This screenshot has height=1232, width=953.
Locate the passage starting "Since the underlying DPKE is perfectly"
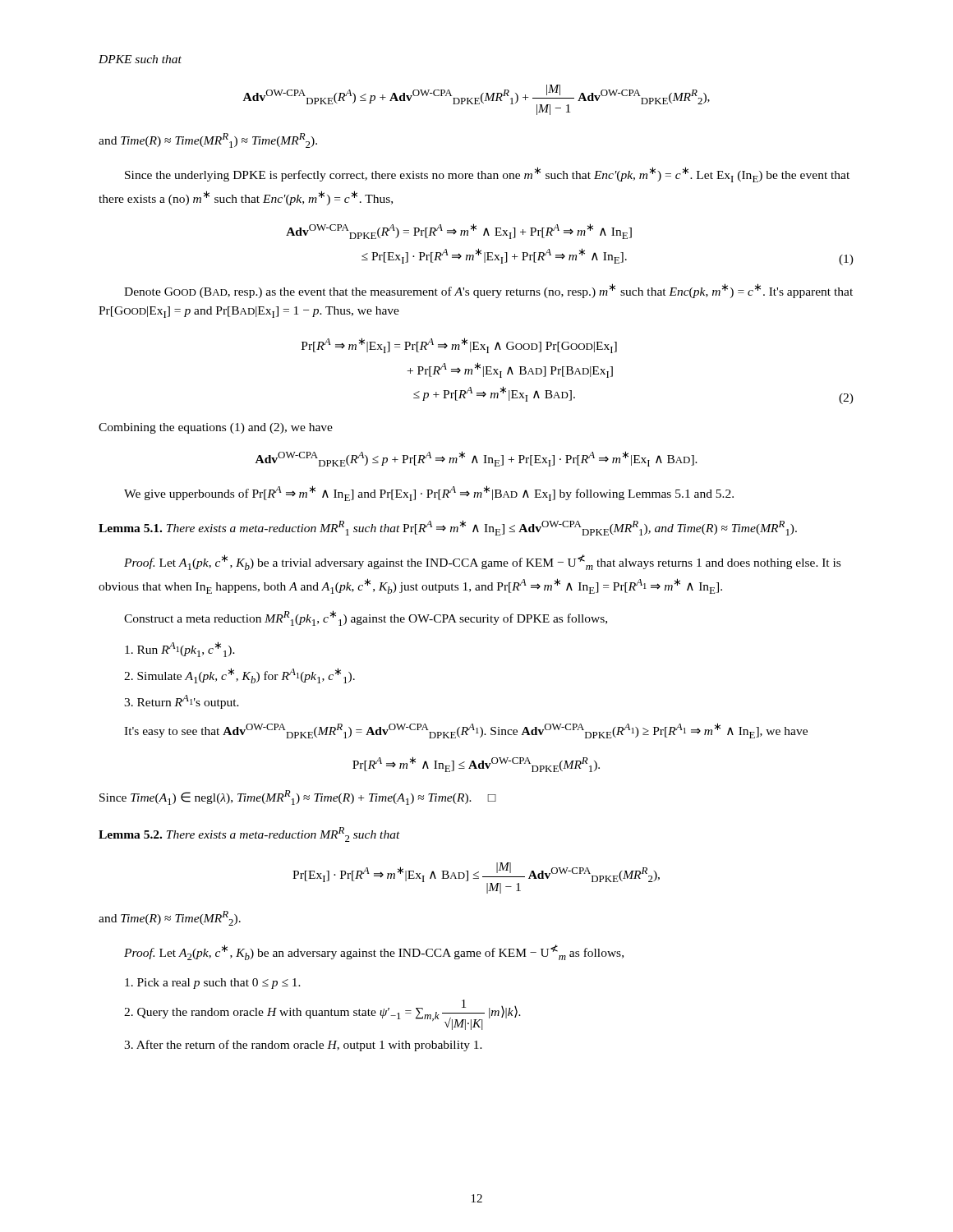coord(474,185)
